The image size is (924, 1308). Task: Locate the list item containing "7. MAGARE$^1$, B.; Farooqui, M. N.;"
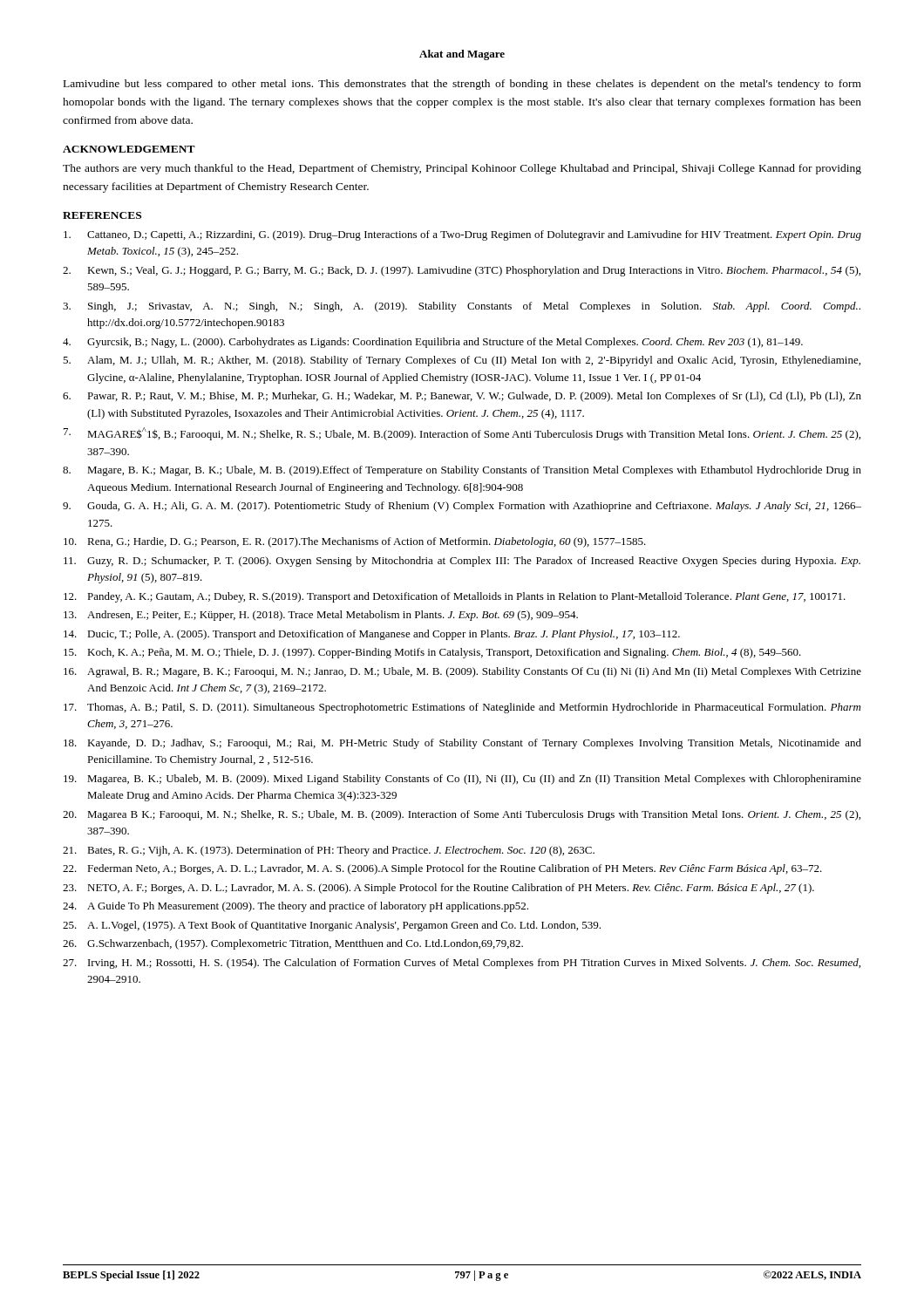pyautogui.click(x=462, y=441)
